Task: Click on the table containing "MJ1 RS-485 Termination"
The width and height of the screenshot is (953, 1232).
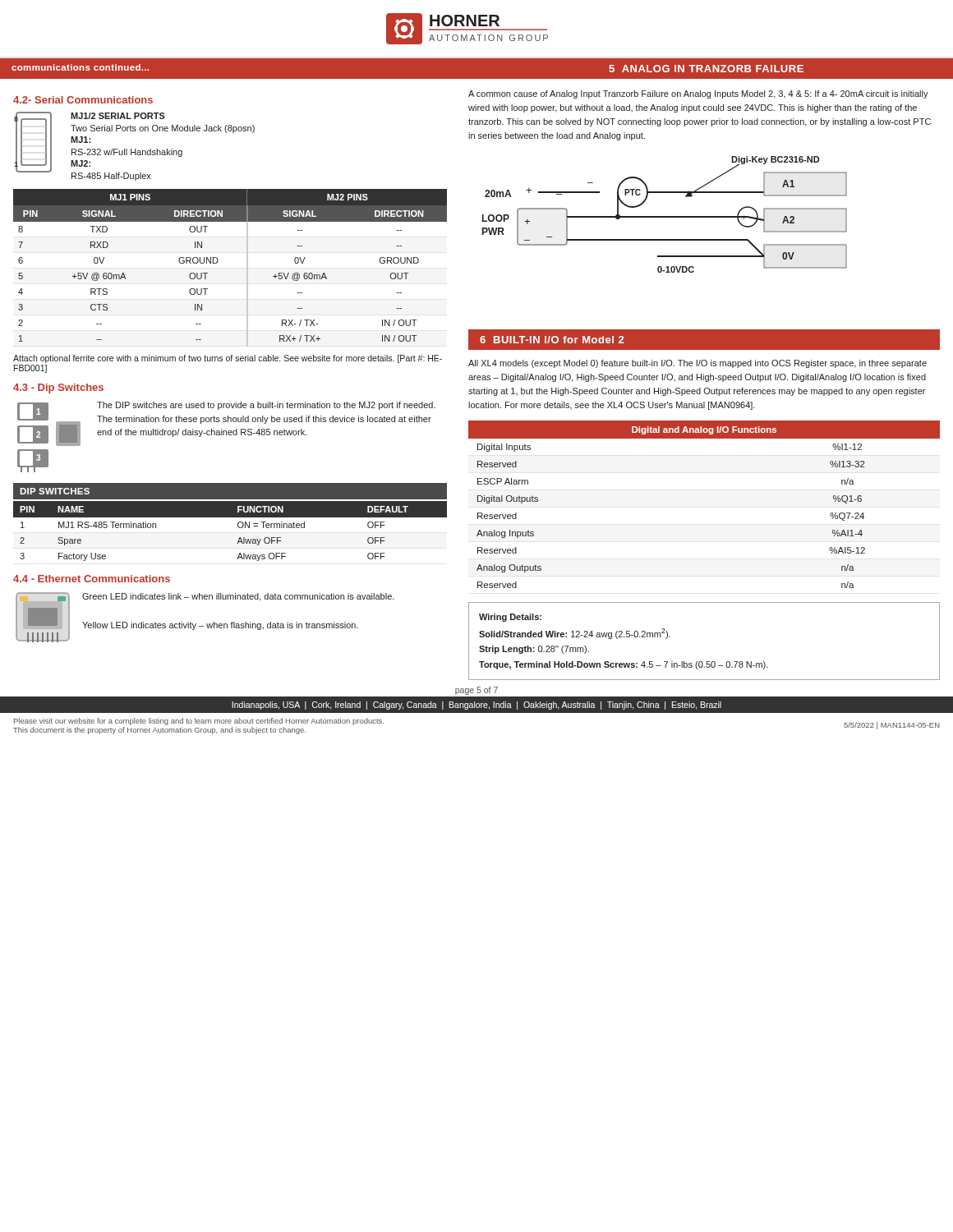Action: [230, 533]
